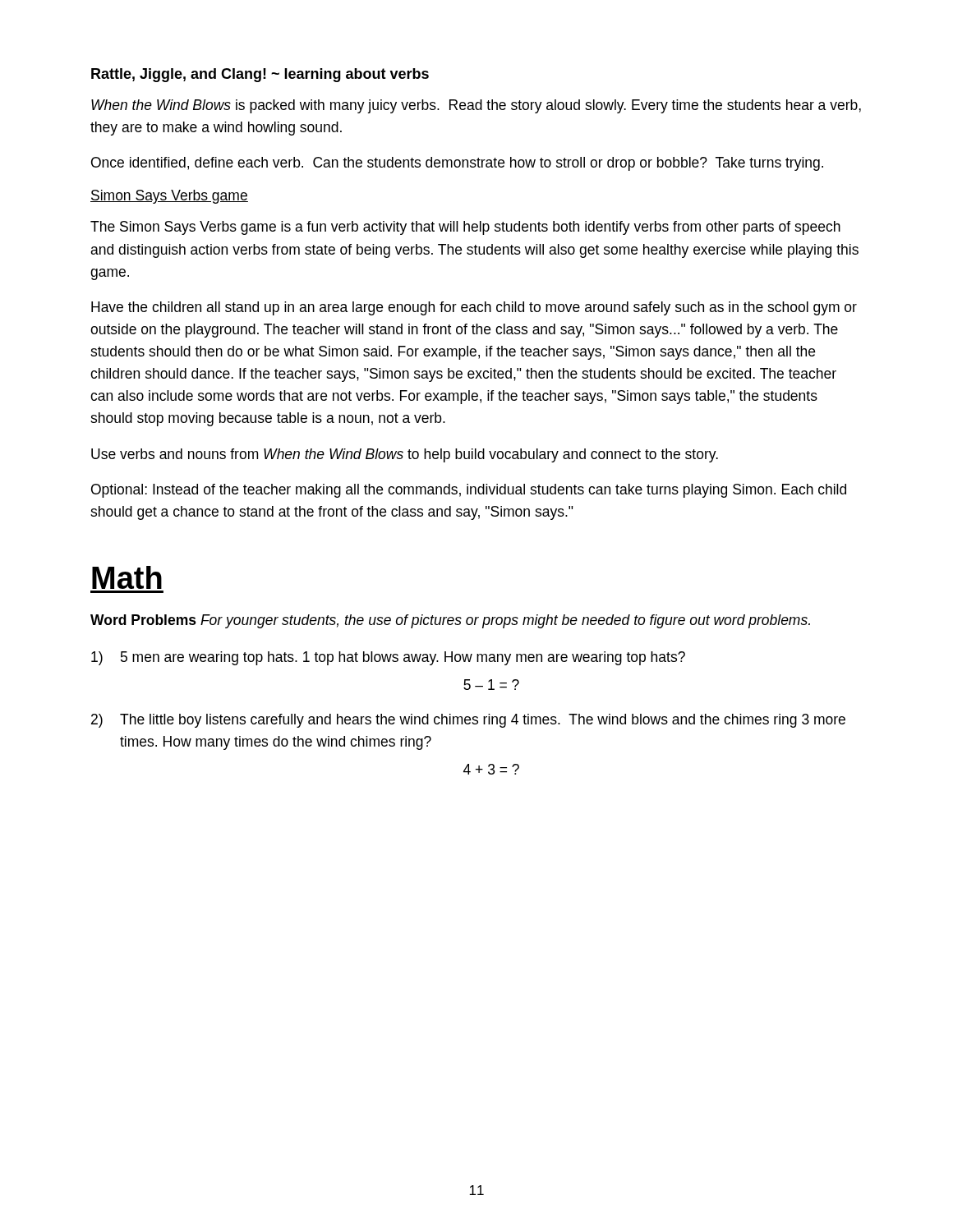Image resolution: width=953 pixels, height=1232 pixels.
Task: Select the text block with the text "Word Problems For"
Action: tap(451, 620)
